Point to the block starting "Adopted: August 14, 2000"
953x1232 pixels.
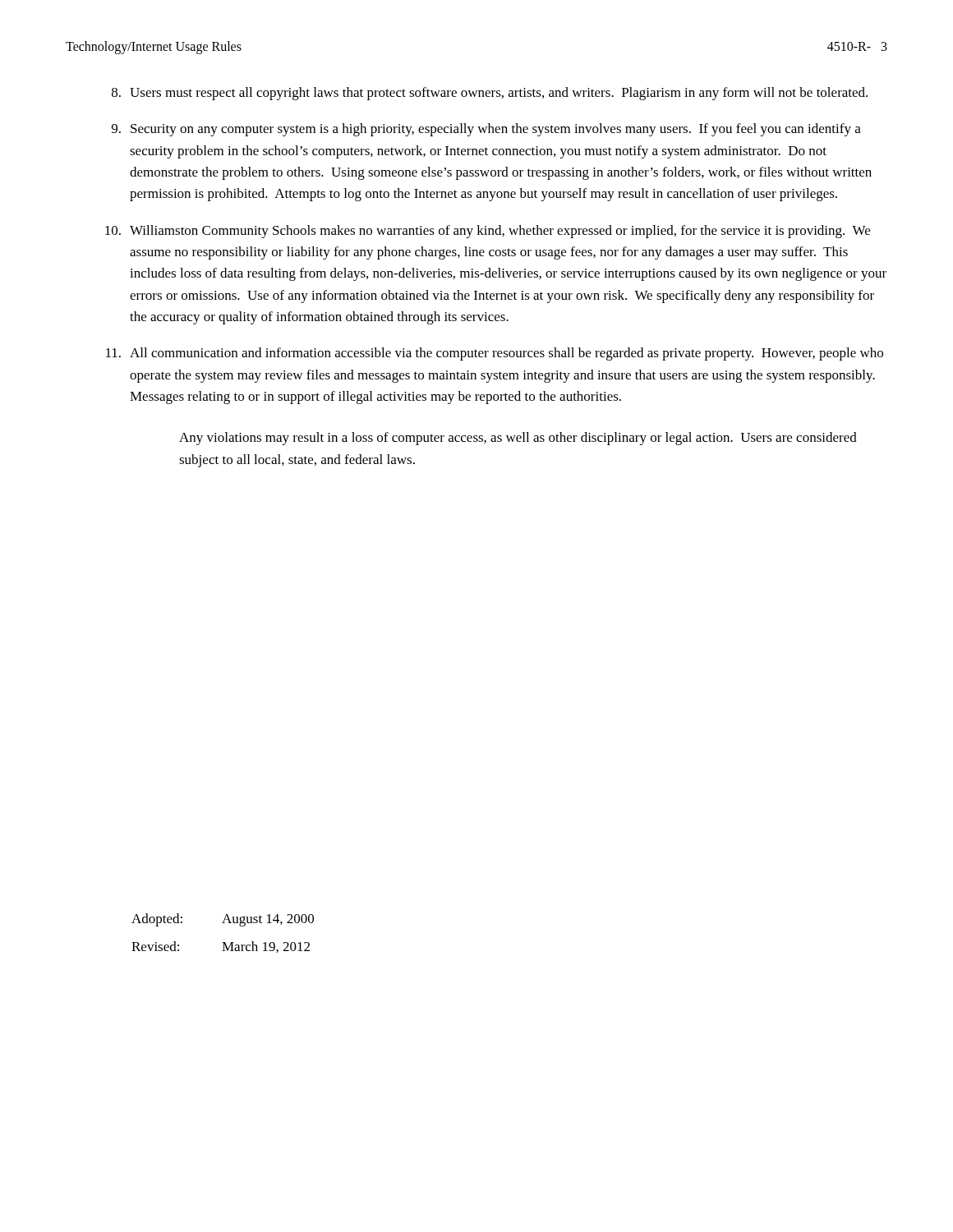coord(223,933)
